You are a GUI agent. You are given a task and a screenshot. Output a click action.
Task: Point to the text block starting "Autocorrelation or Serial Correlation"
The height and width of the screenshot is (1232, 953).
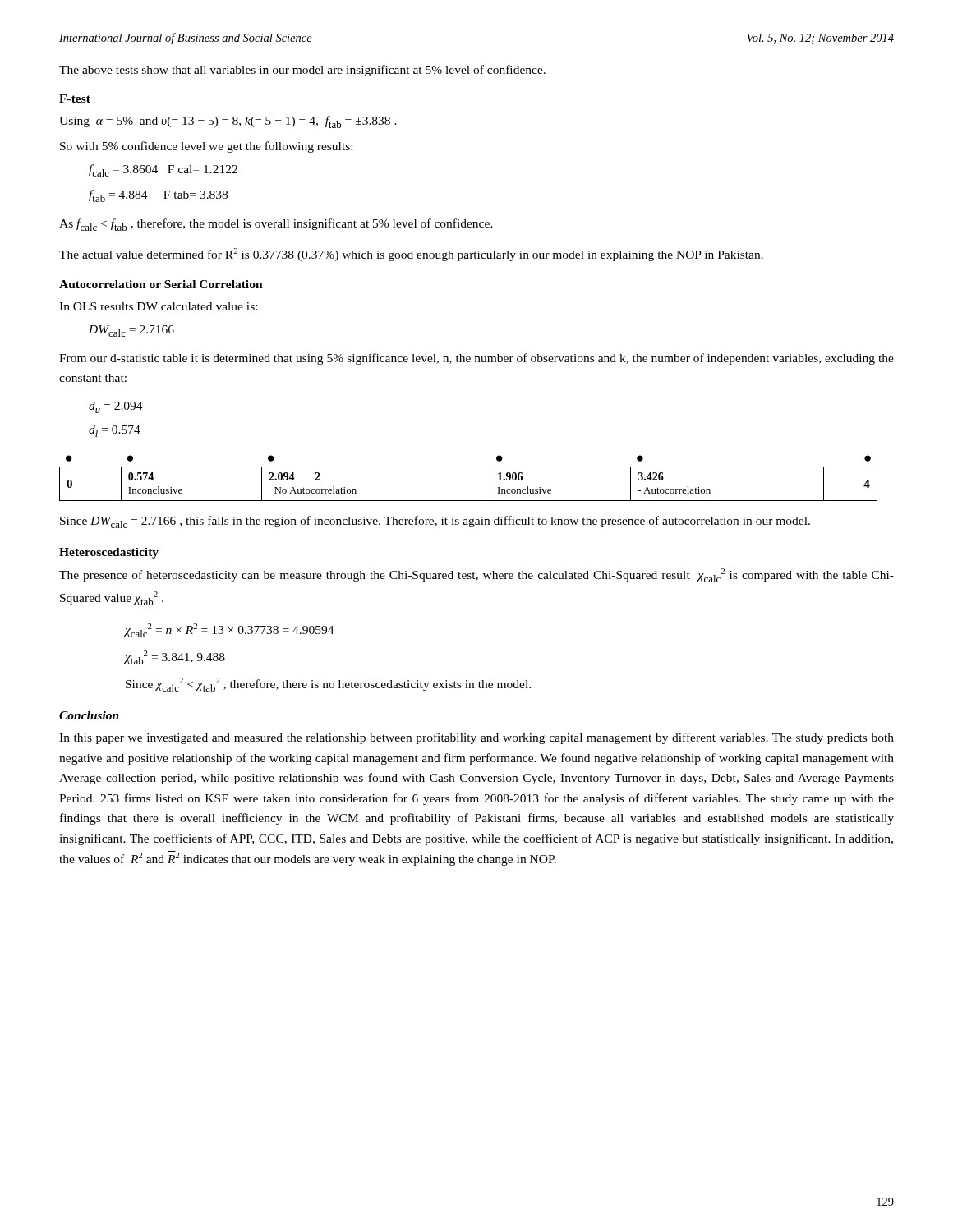coord(161,283)
